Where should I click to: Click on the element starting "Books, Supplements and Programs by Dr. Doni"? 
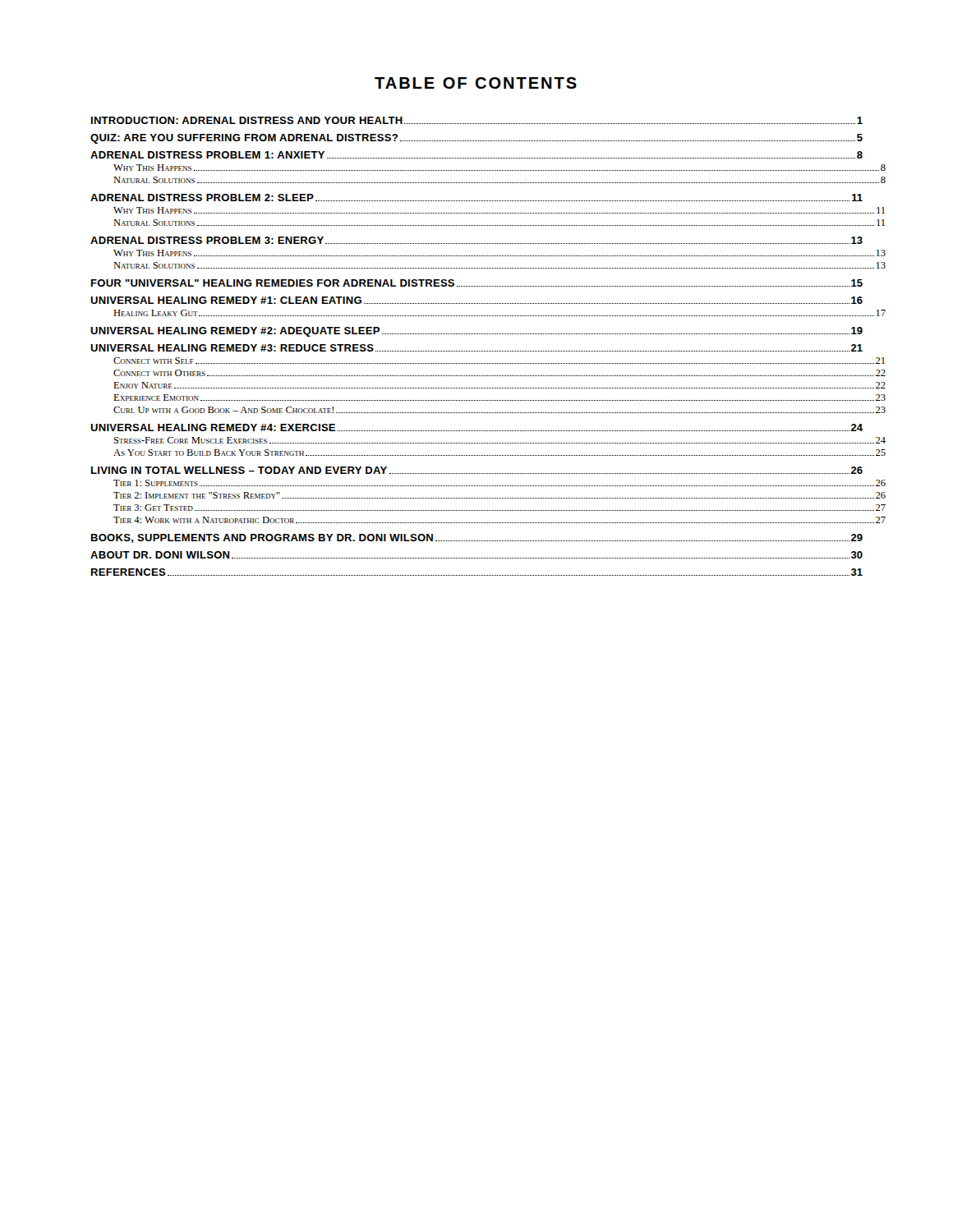tap(476, 538)
